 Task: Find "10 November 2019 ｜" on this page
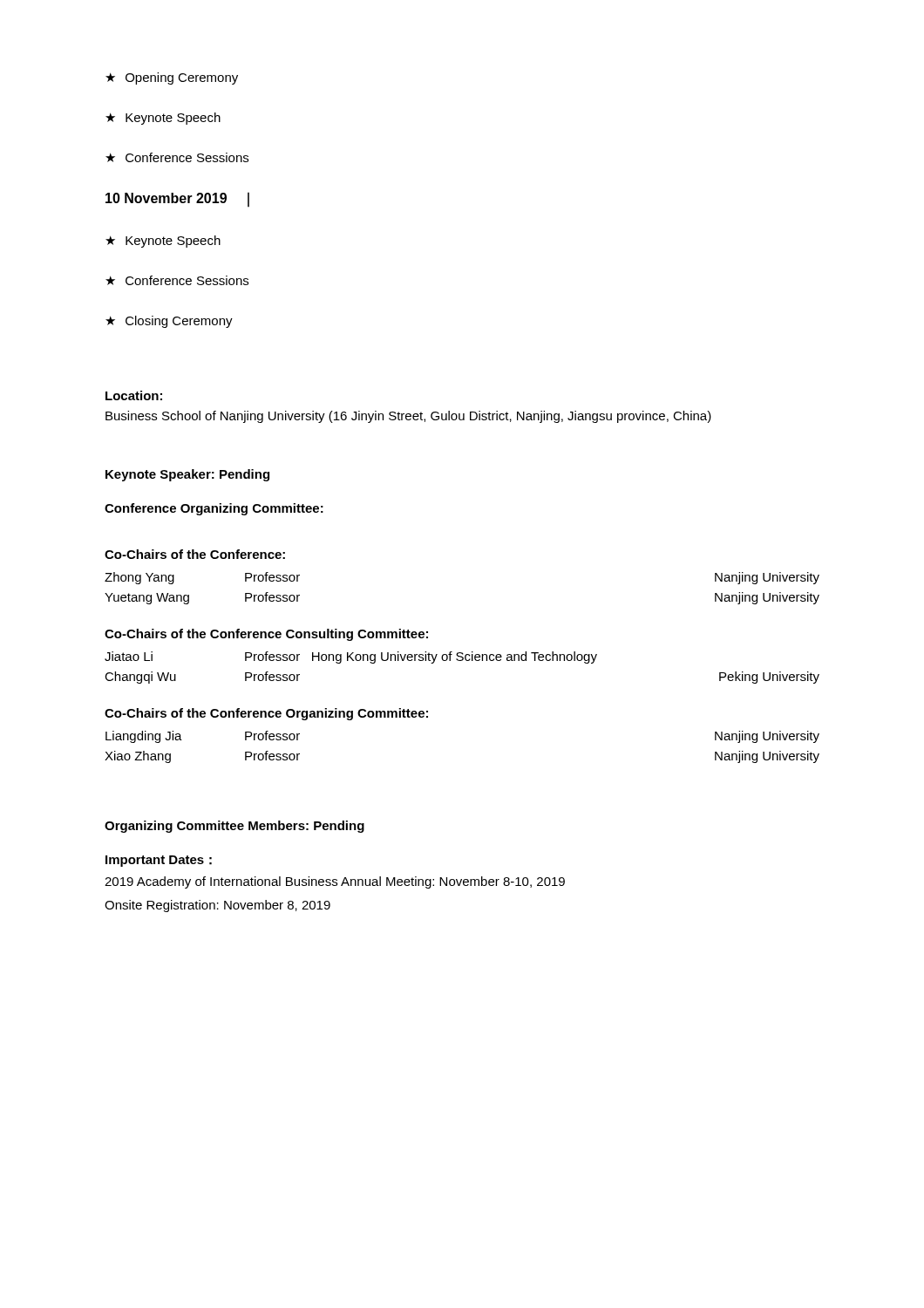(x=180, y=198)
